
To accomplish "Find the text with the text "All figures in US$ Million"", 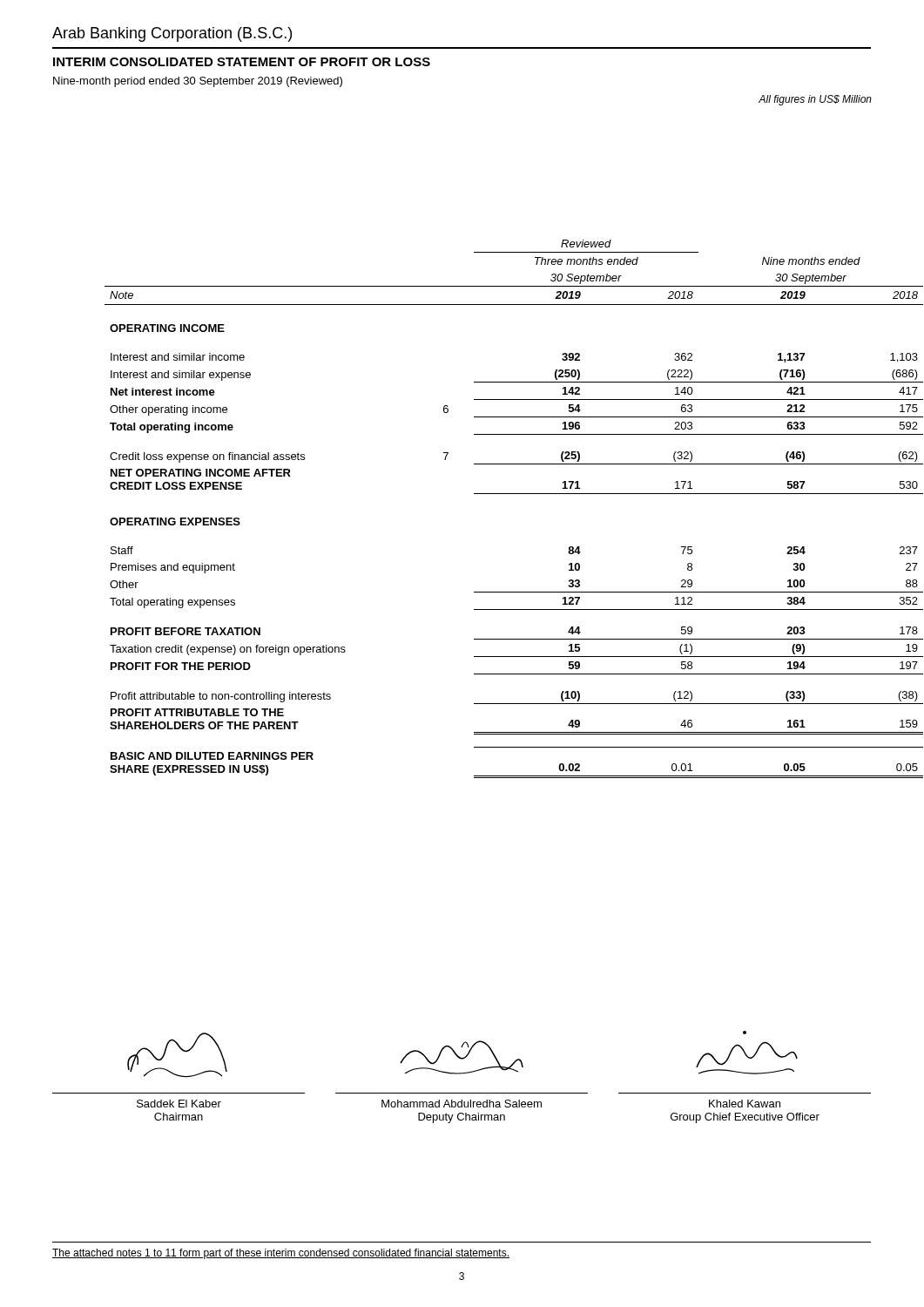I will [x=815, y=99].
